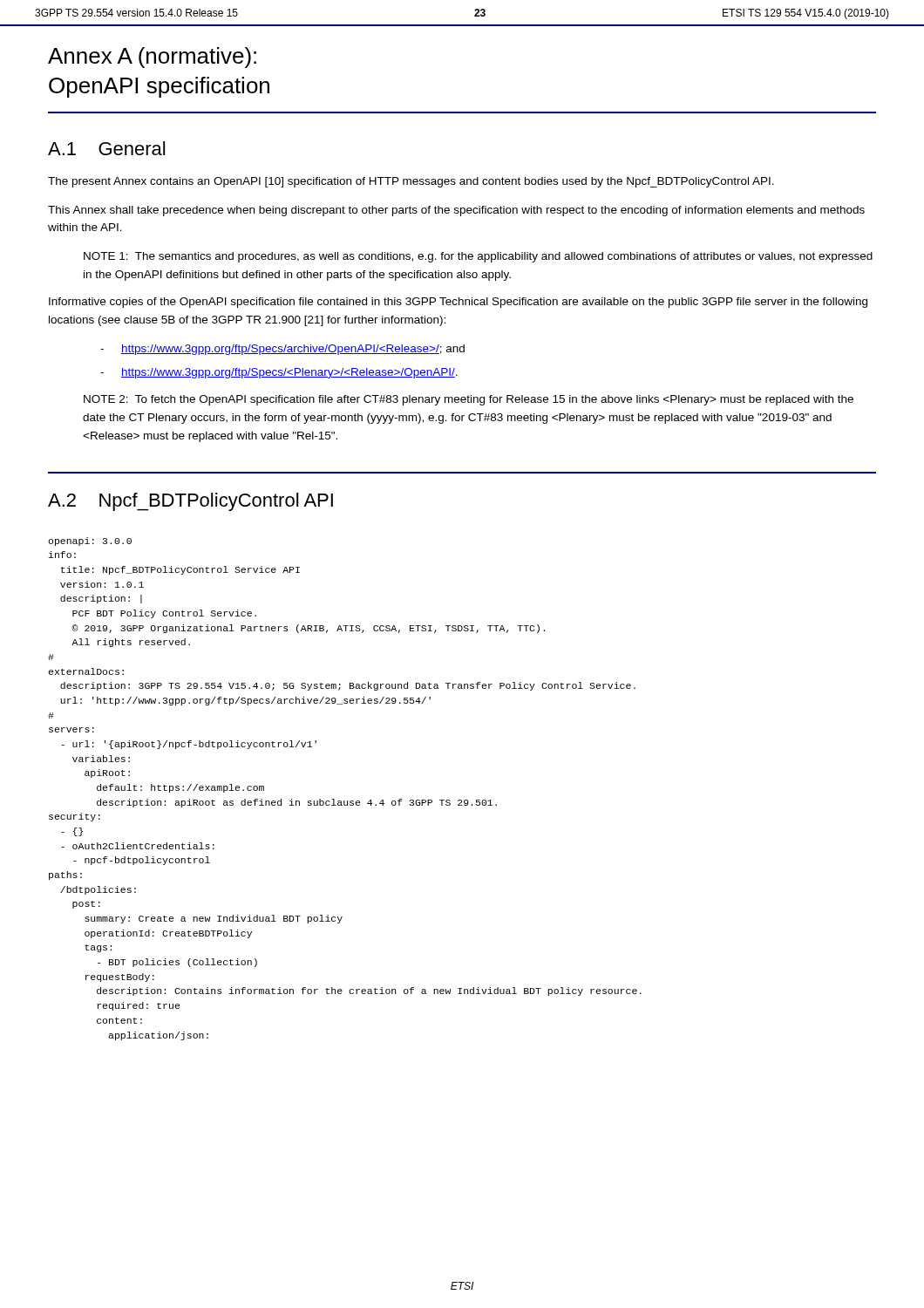Click on the element starting "This Annex shall take precedence when"
The height and width of the screenshot is (1308, 924).
point(456,218)
